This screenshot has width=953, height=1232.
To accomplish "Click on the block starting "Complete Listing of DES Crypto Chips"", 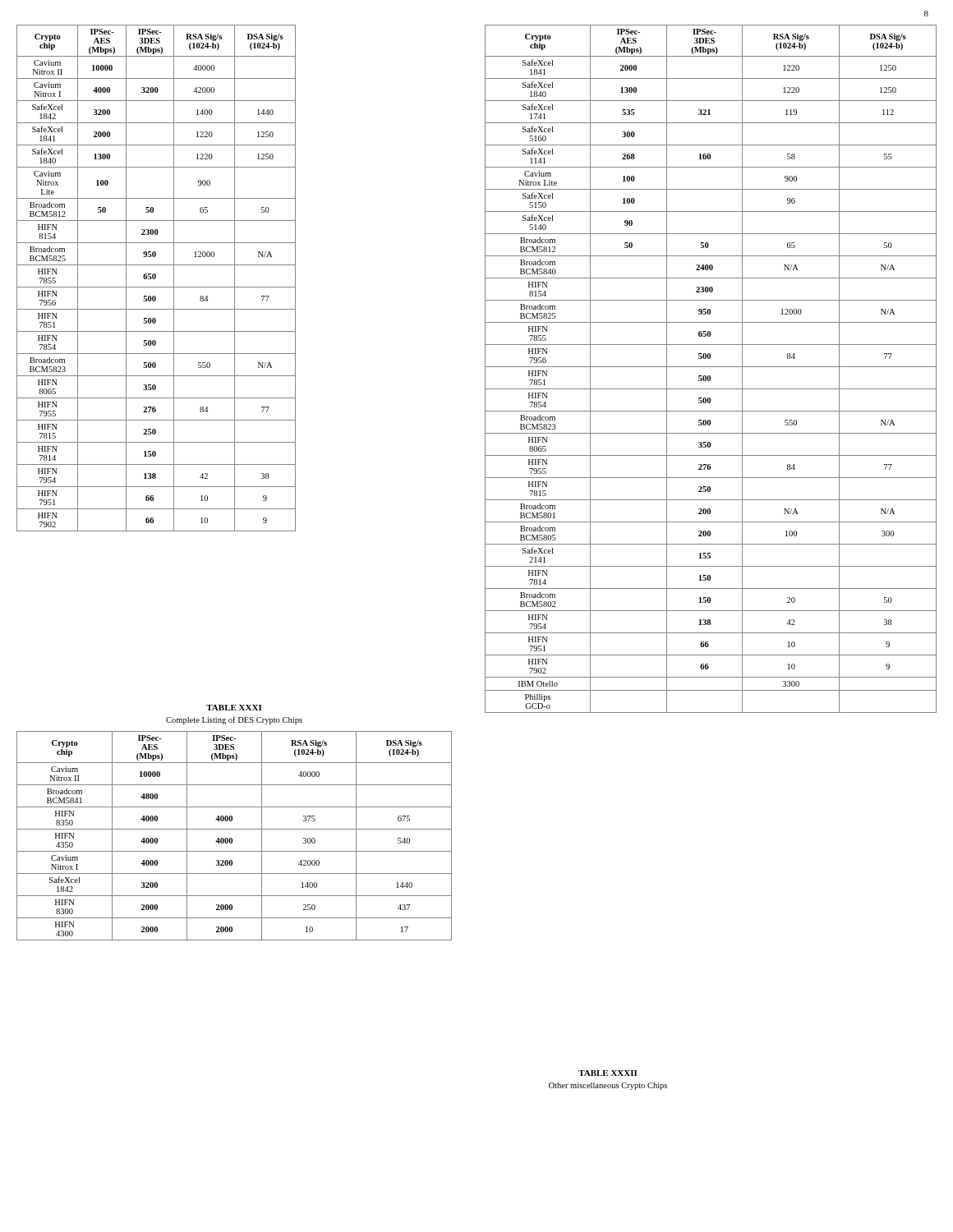I will [x=234, y=720].
